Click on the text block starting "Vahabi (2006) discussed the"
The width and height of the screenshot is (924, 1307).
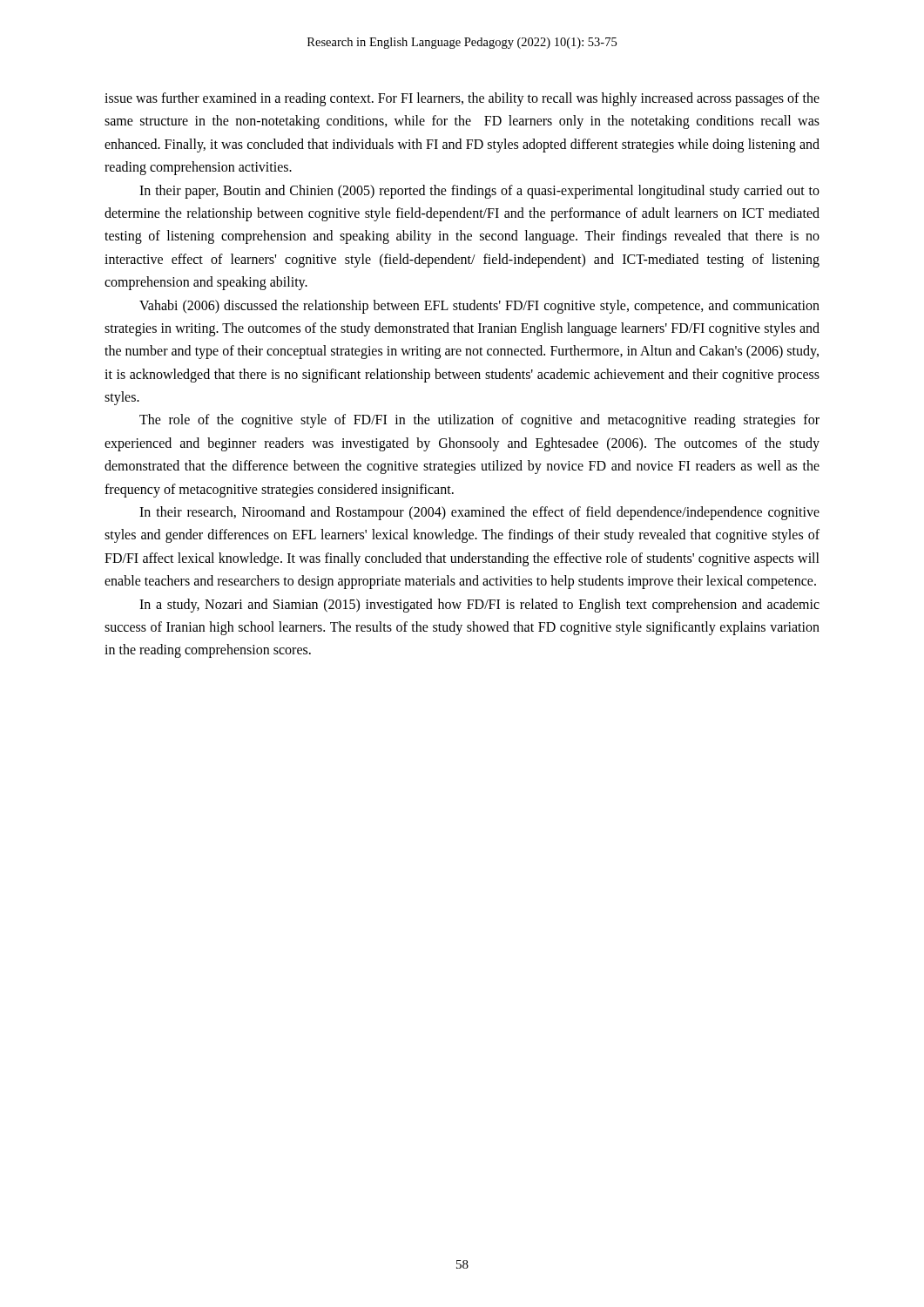coord(462,352)
